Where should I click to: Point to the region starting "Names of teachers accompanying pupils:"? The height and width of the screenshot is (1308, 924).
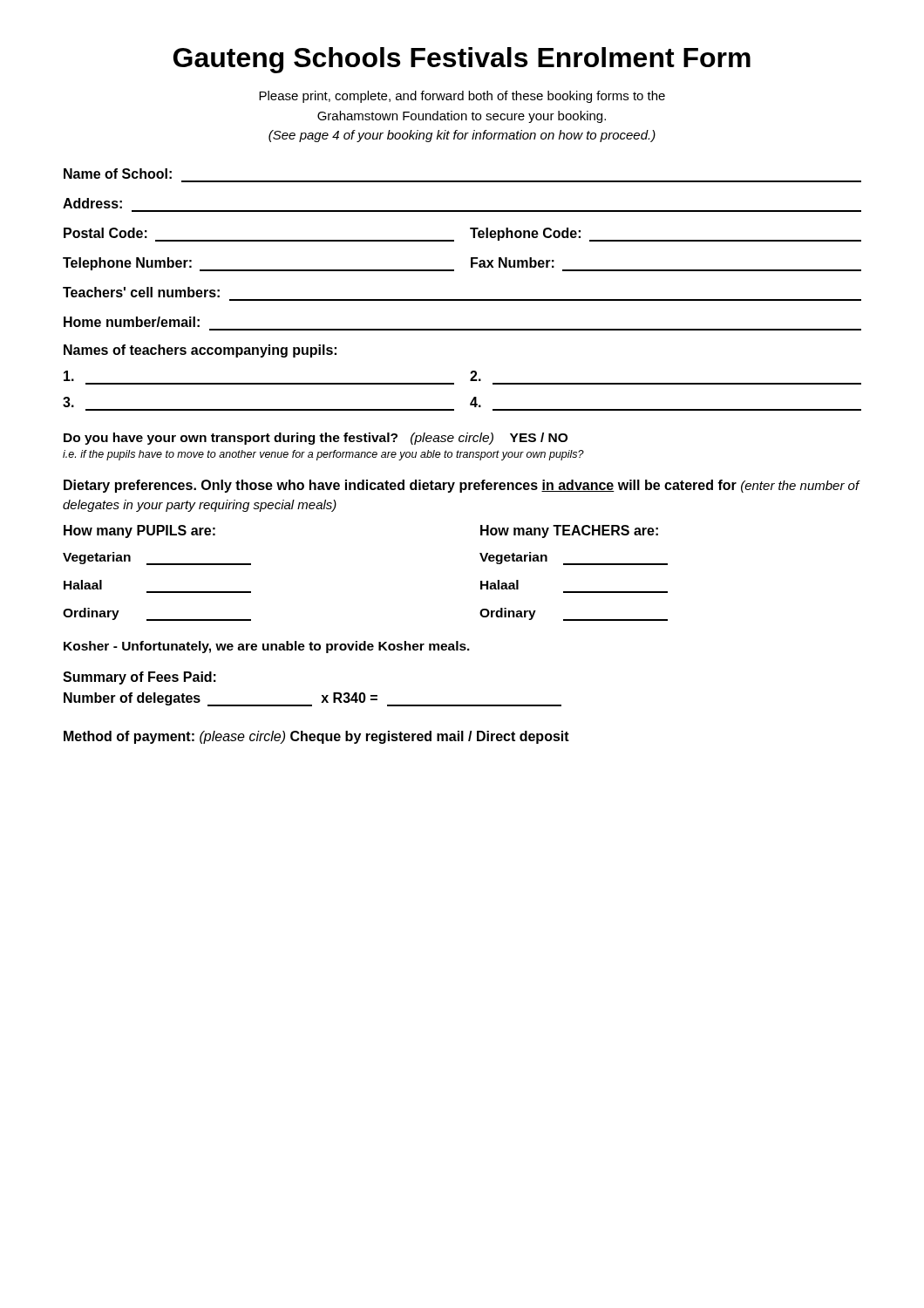(200, 350)
